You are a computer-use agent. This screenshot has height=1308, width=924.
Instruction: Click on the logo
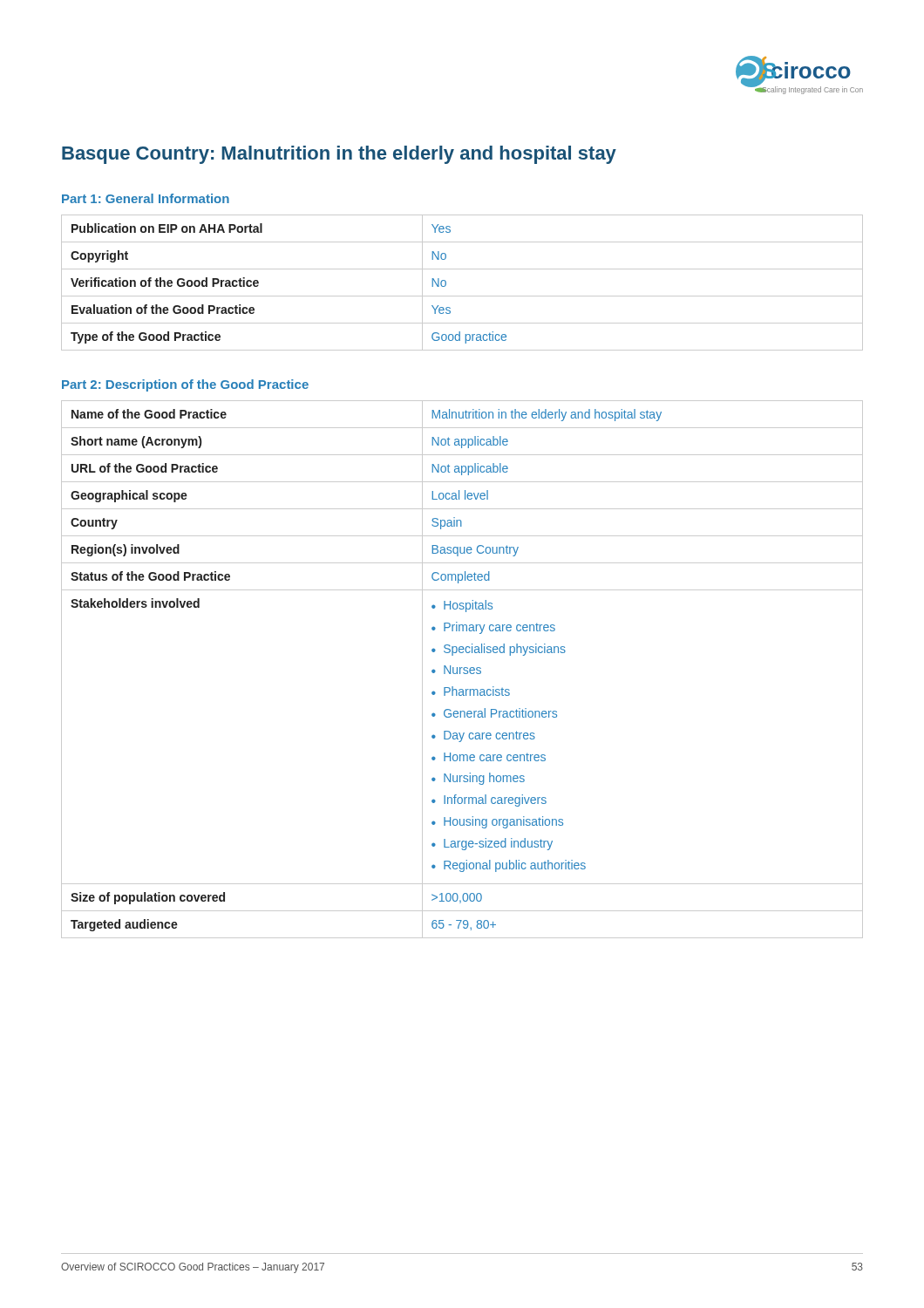pyautogui.click(x=462, y=84)
